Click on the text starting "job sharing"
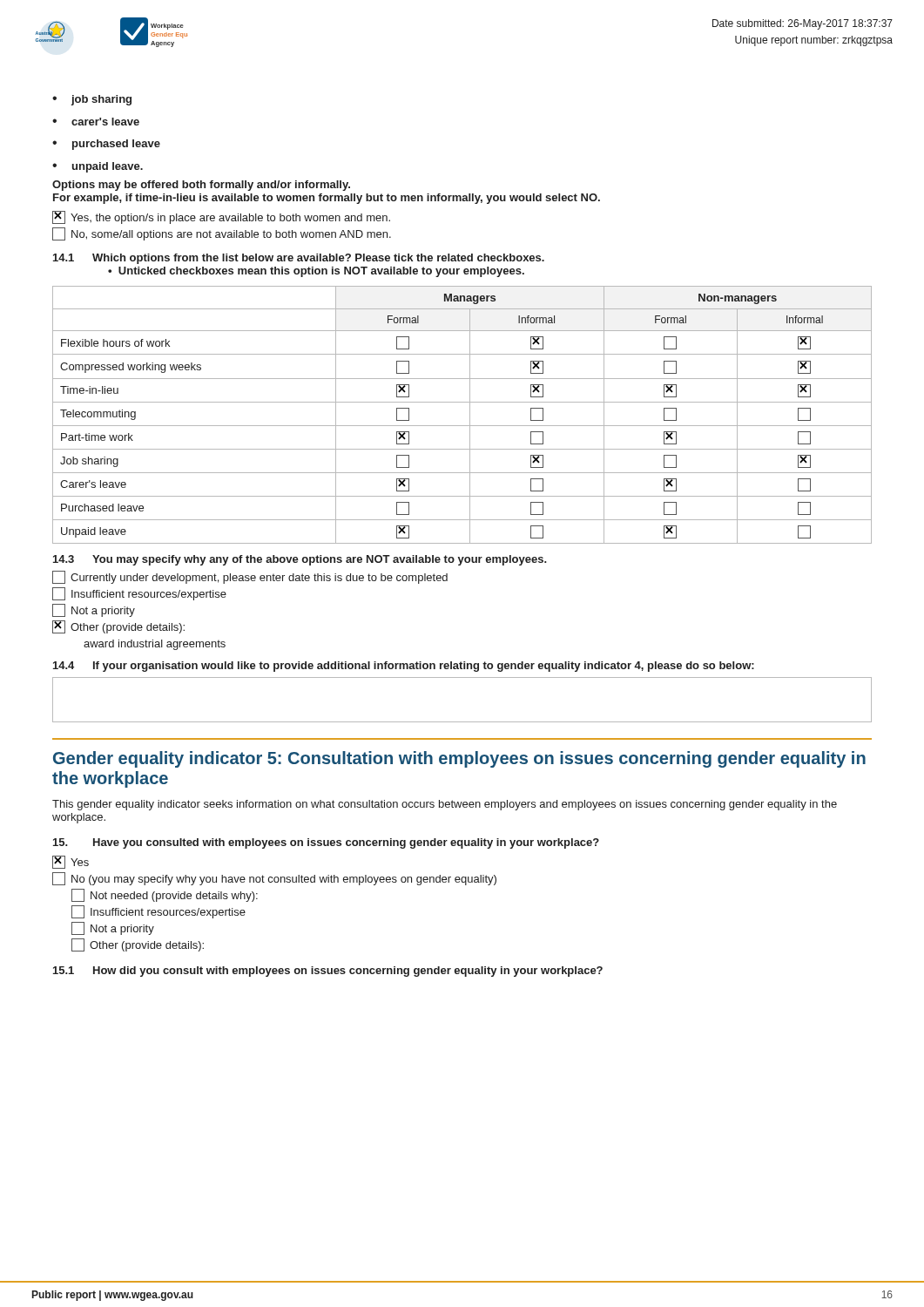The height and width of the screenshot is (1307, 924). pos(102,100)
